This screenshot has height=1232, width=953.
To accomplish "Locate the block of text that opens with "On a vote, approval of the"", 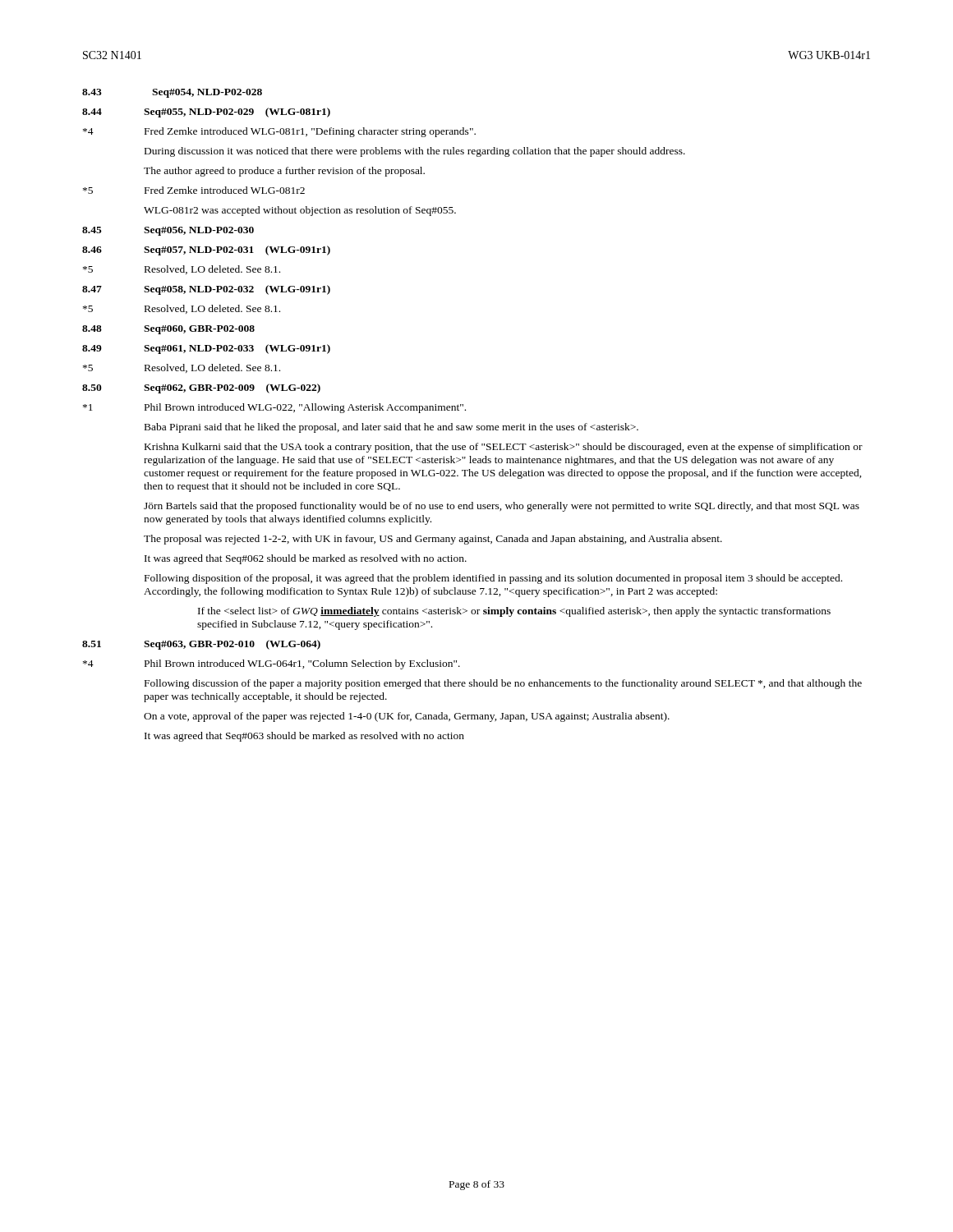I will tap(407, 716).
